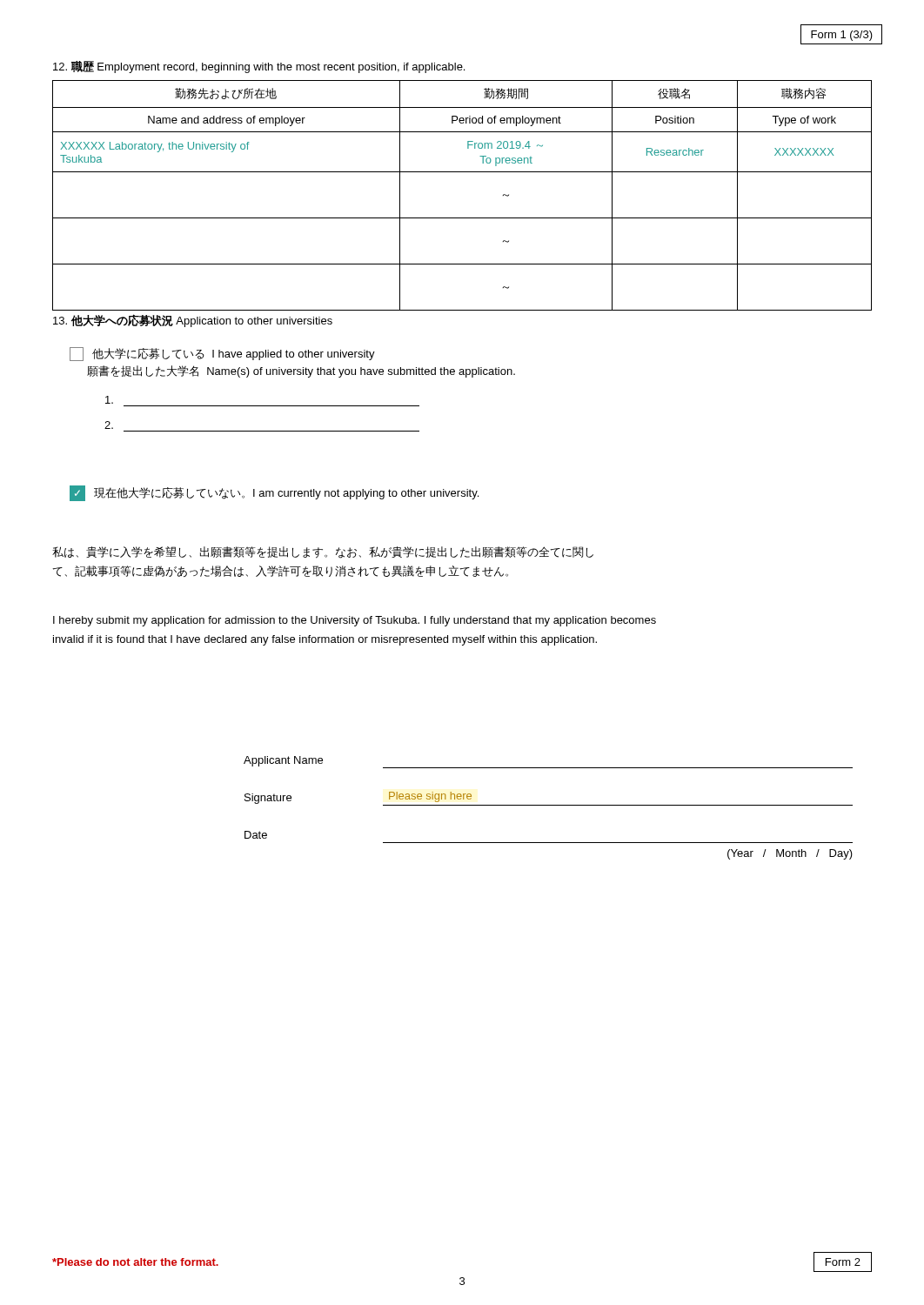This screenshot has width=924, height=1305.
Task: Click on the text block that reads "Please do not"
Action: pos(136,1262)
